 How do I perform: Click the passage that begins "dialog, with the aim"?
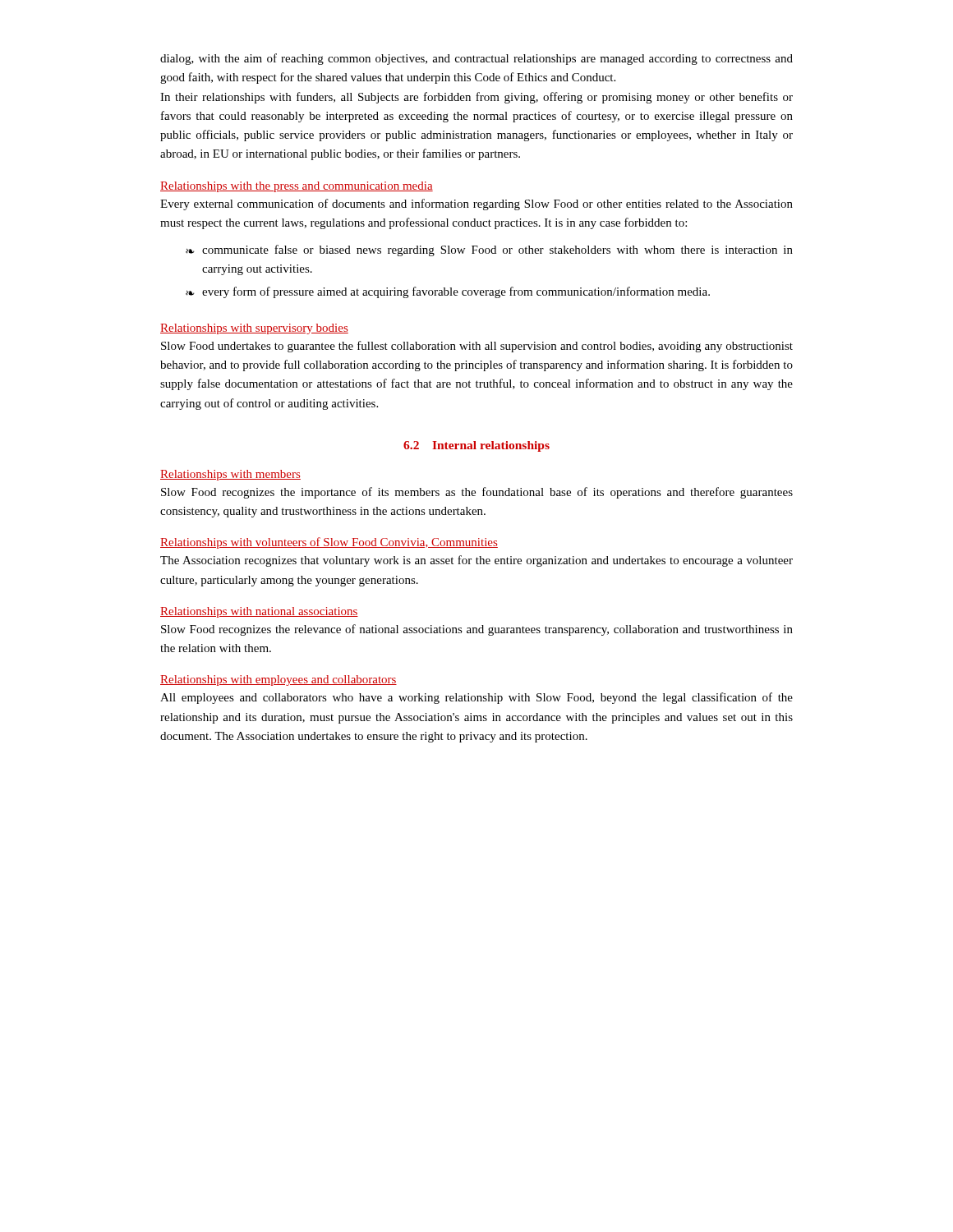pos(476,106)
